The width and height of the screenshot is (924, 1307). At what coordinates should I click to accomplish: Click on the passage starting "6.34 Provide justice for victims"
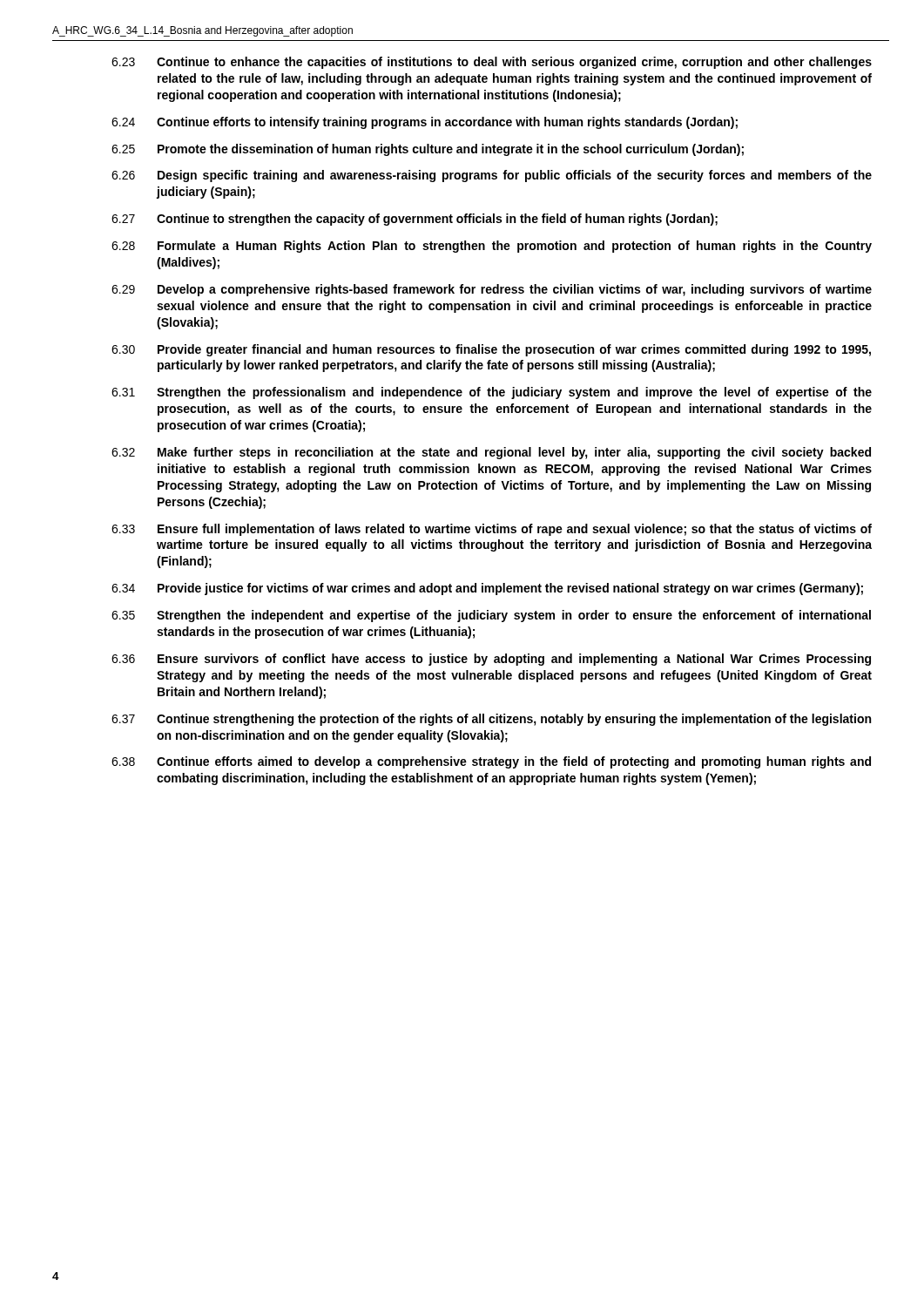[492, 589]
